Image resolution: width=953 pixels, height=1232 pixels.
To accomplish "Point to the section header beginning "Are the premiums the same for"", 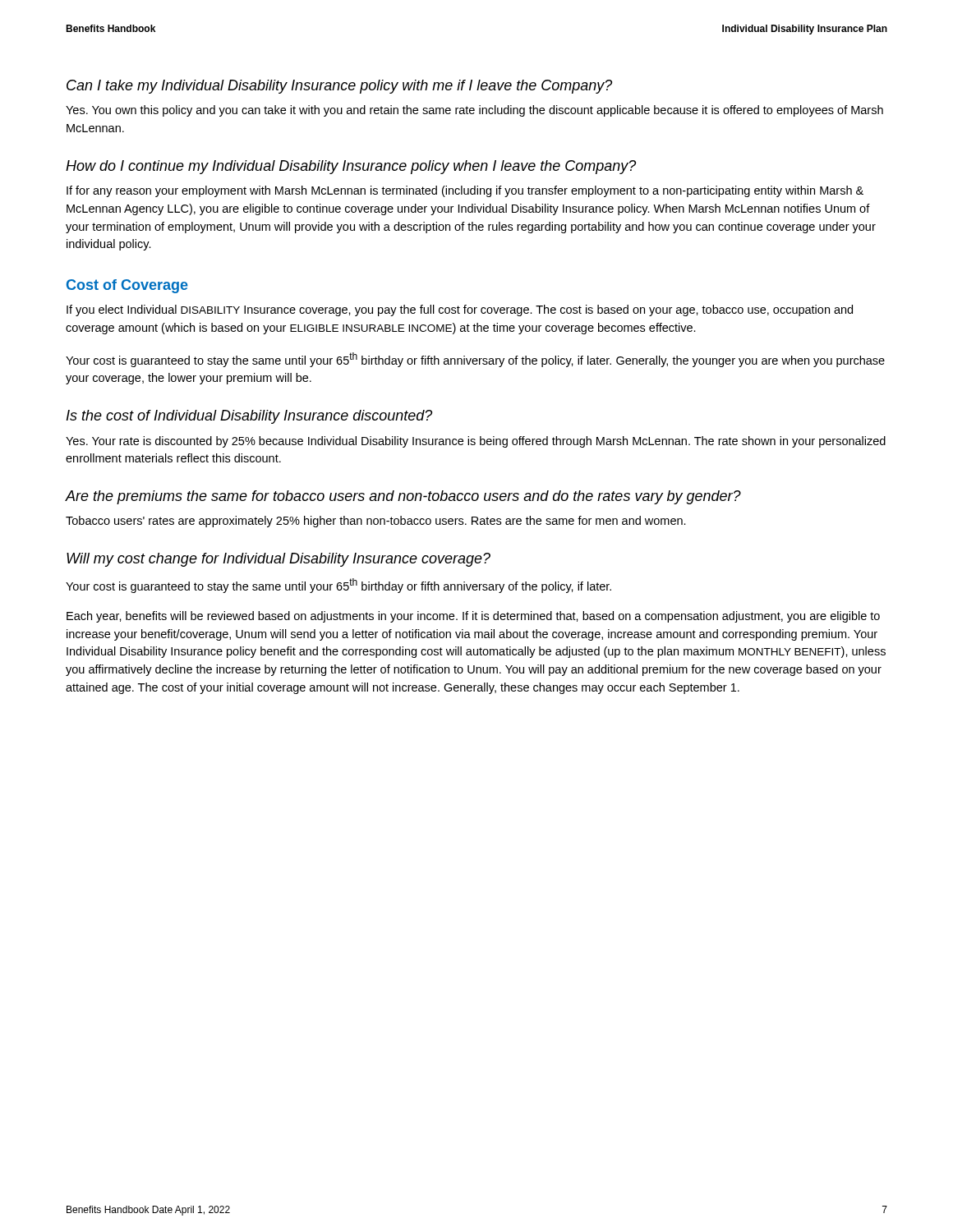I will click(x=403, y=496).
